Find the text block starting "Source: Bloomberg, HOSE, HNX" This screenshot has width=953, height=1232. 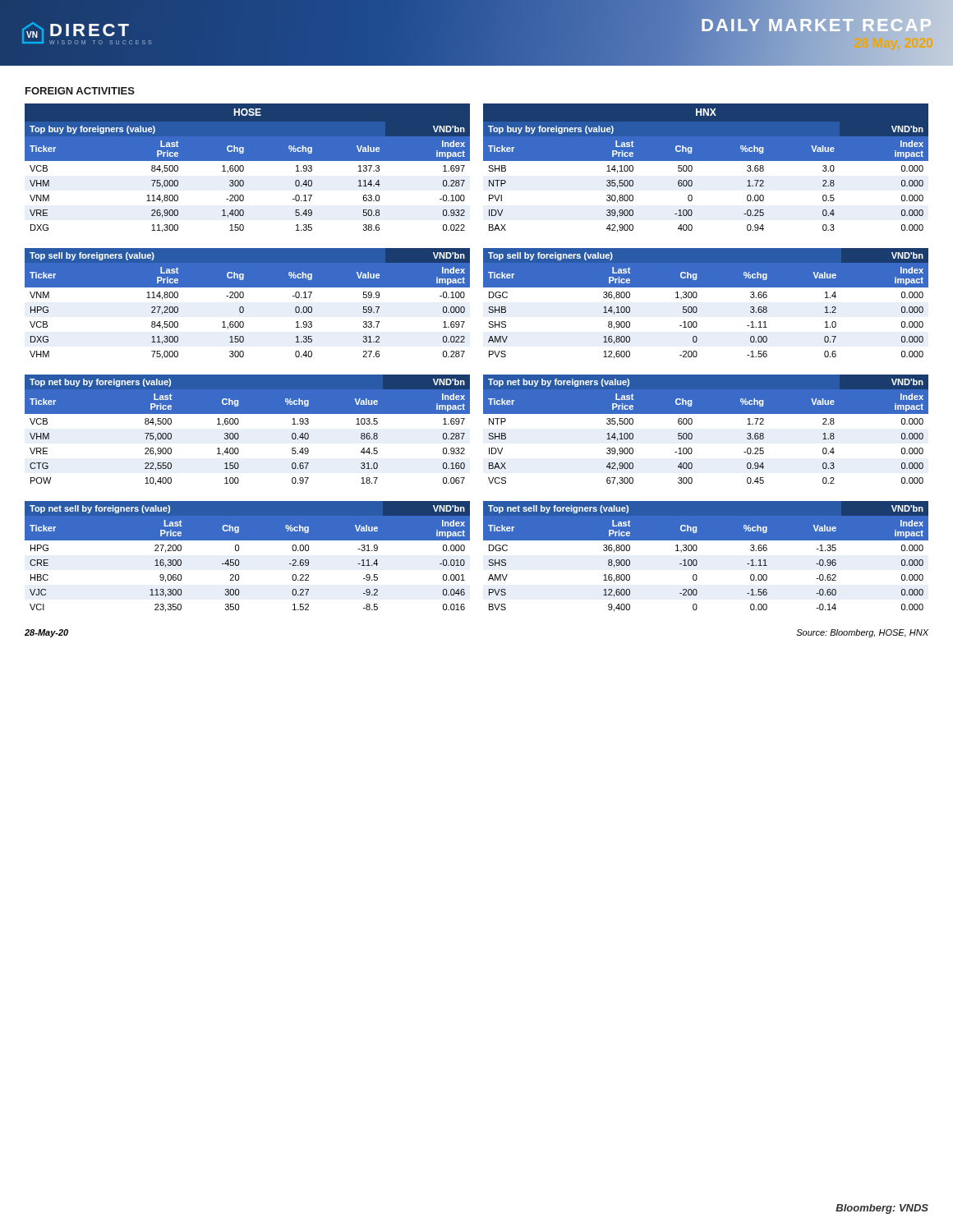(x=862, y=632)
